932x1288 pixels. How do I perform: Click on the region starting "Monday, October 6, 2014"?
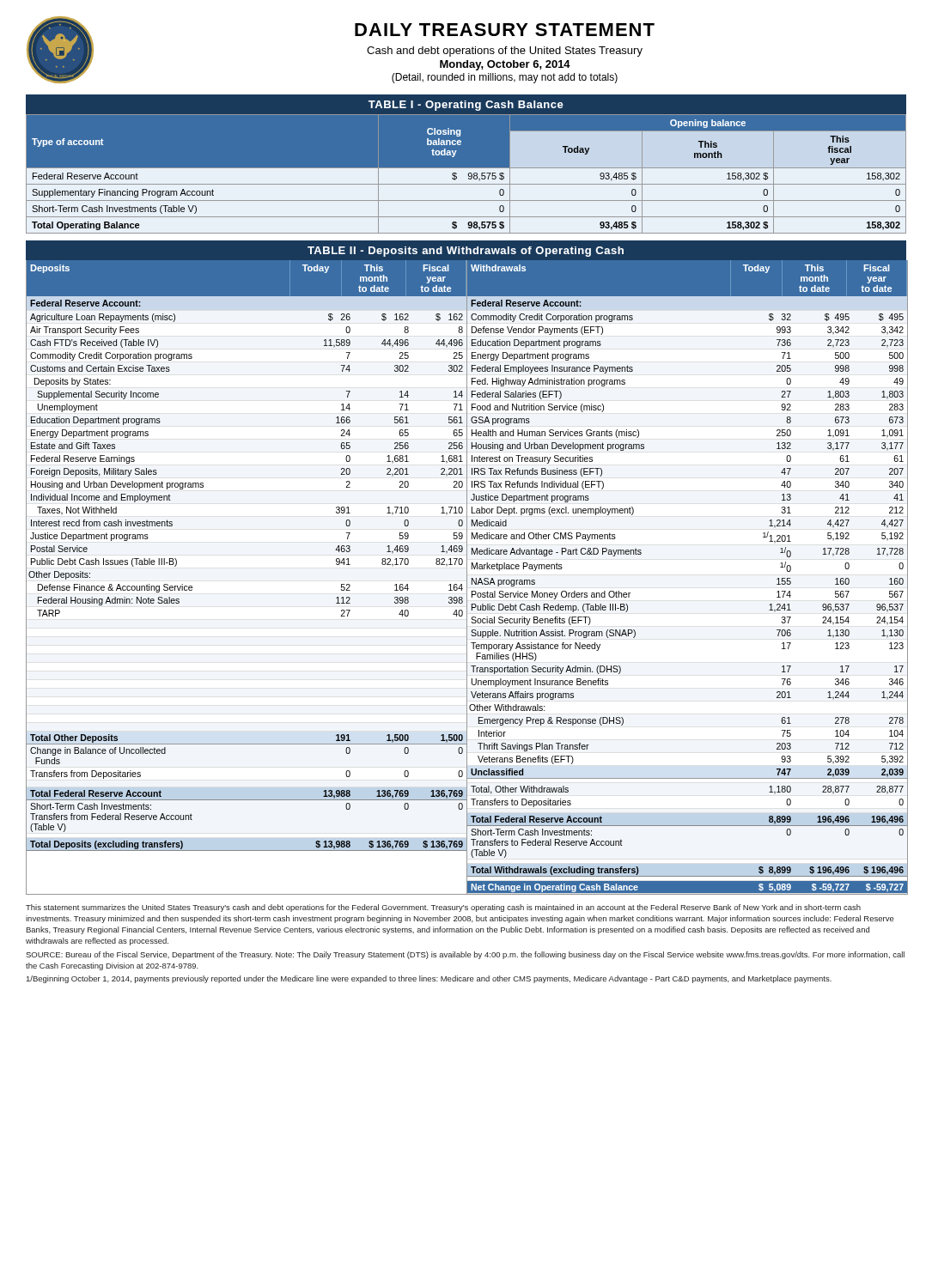505,64
